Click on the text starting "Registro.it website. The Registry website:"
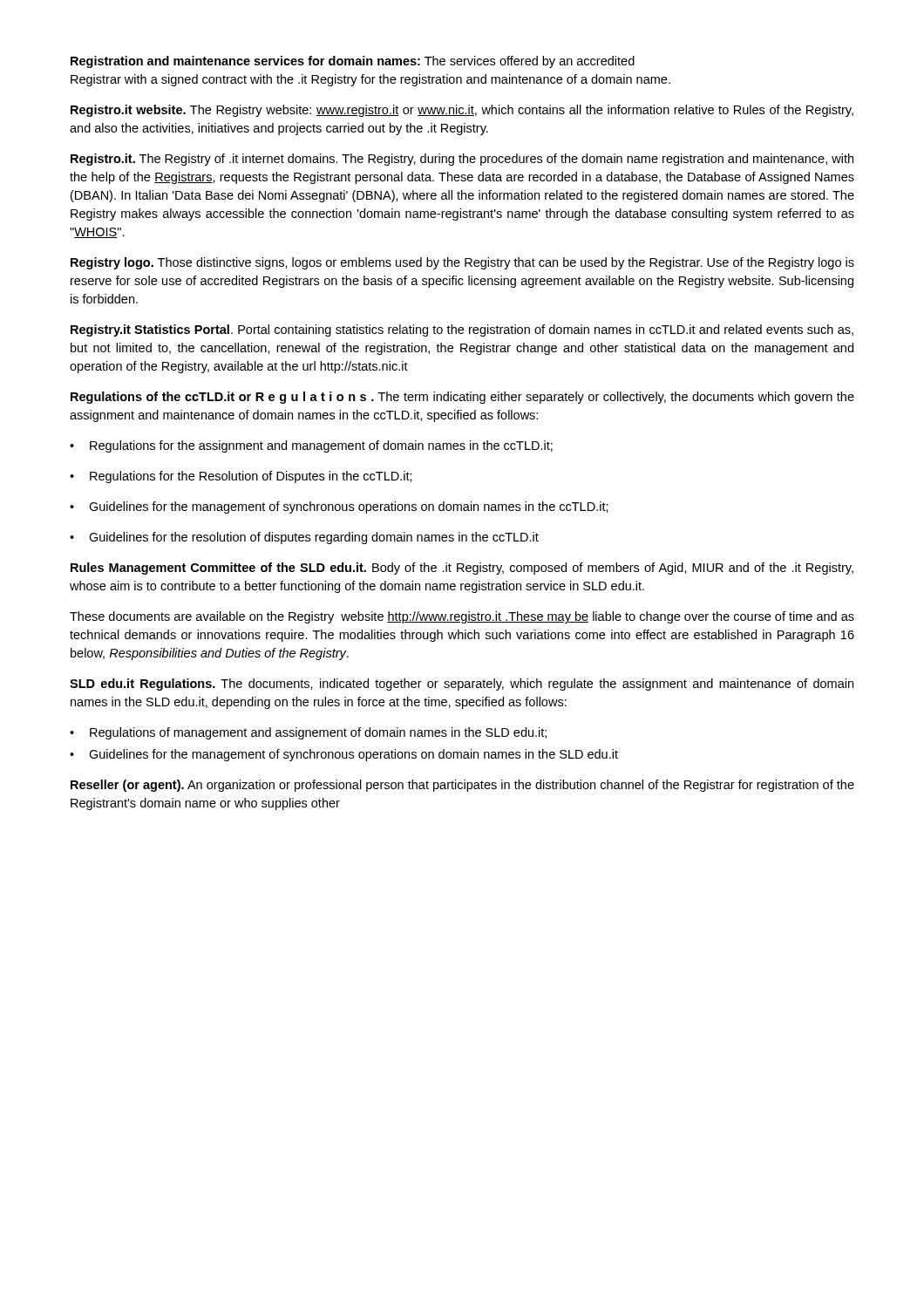Image resolution: width=924 pixels, height=1308 pixels. (x=462, y=119)
